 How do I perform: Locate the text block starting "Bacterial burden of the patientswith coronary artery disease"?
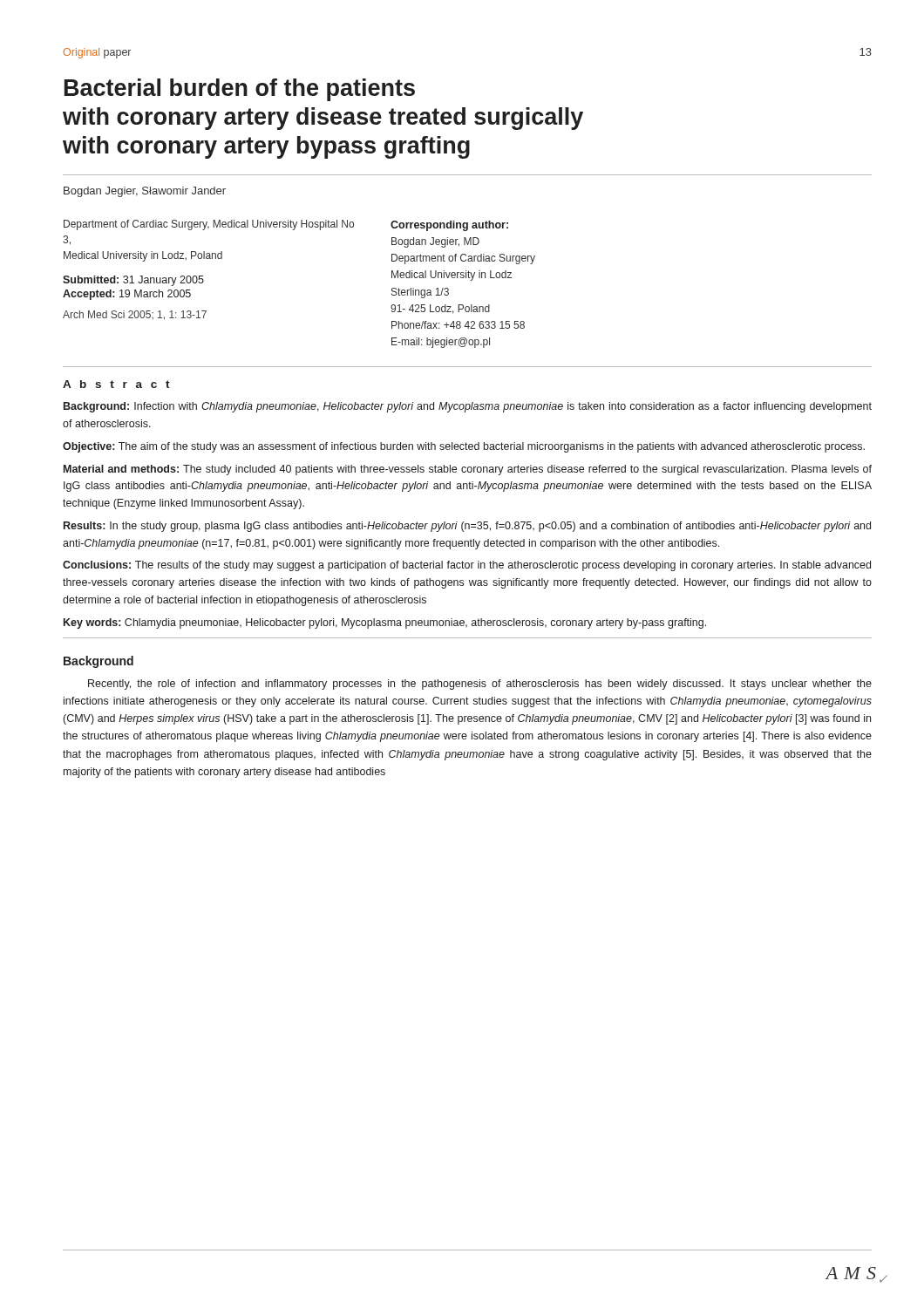pos(467,117)
